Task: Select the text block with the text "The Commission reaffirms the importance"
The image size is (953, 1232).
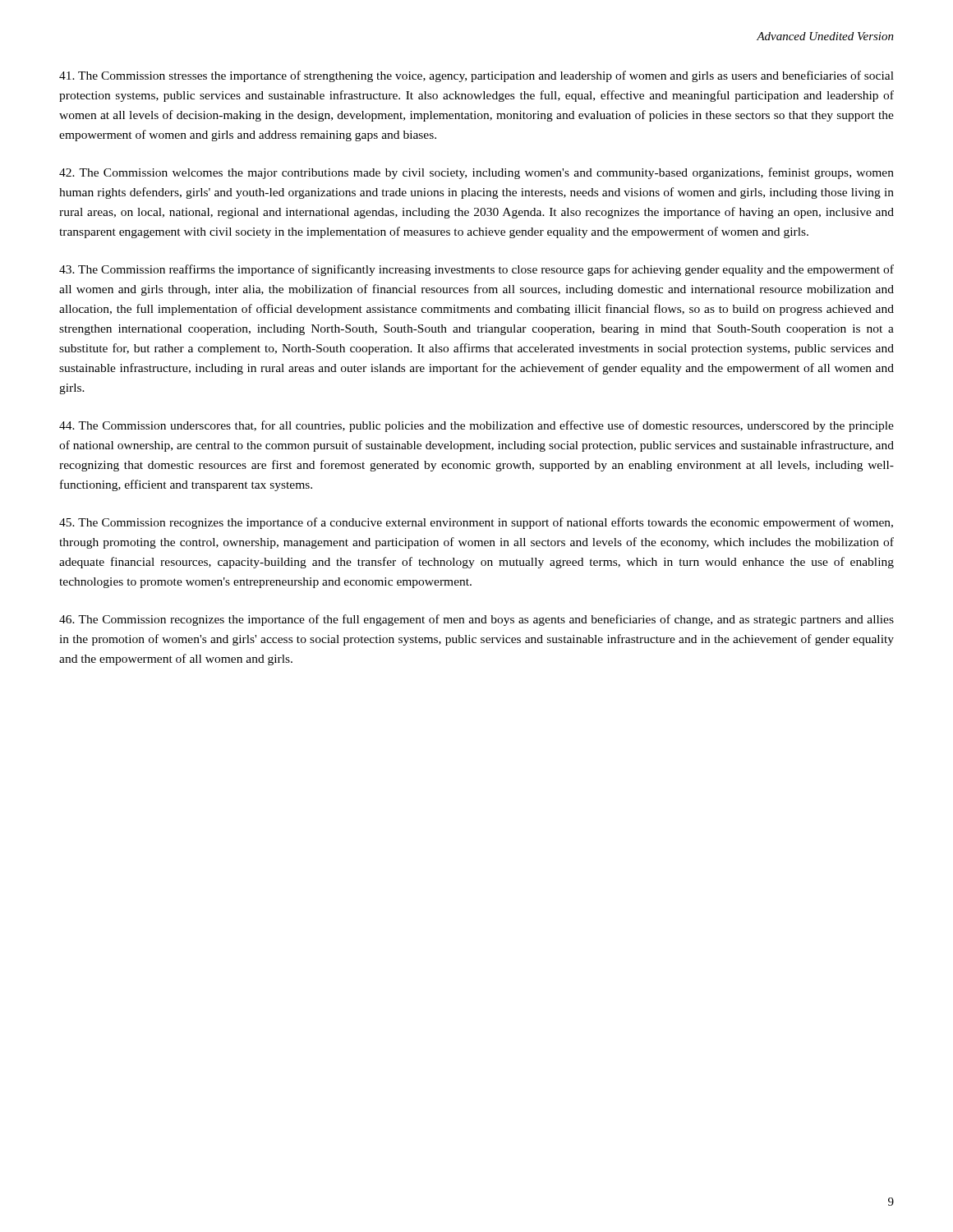Action: (476, 328)
